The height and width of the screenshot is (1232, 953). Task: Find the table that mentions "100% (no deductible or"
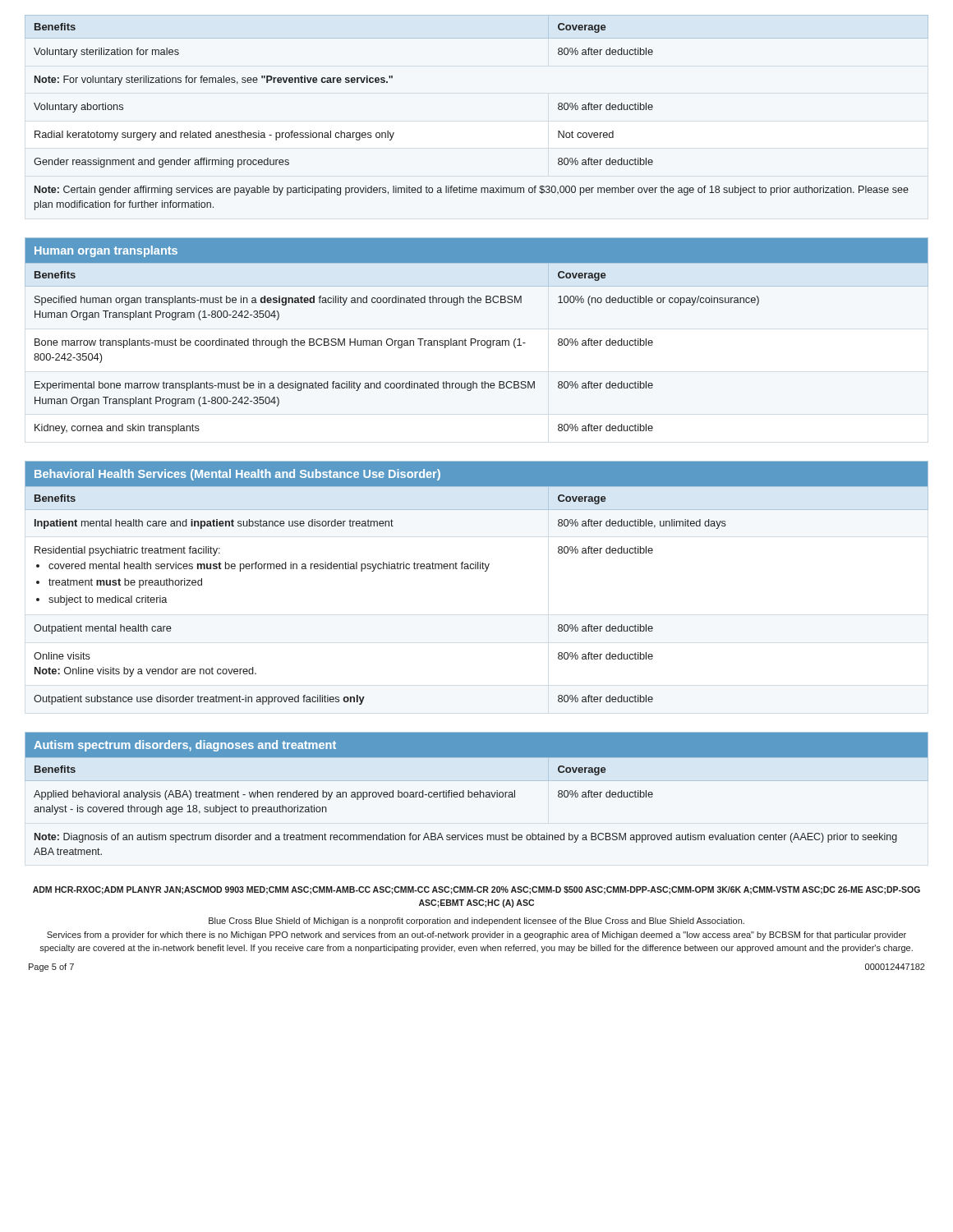[x=476, y=340]
